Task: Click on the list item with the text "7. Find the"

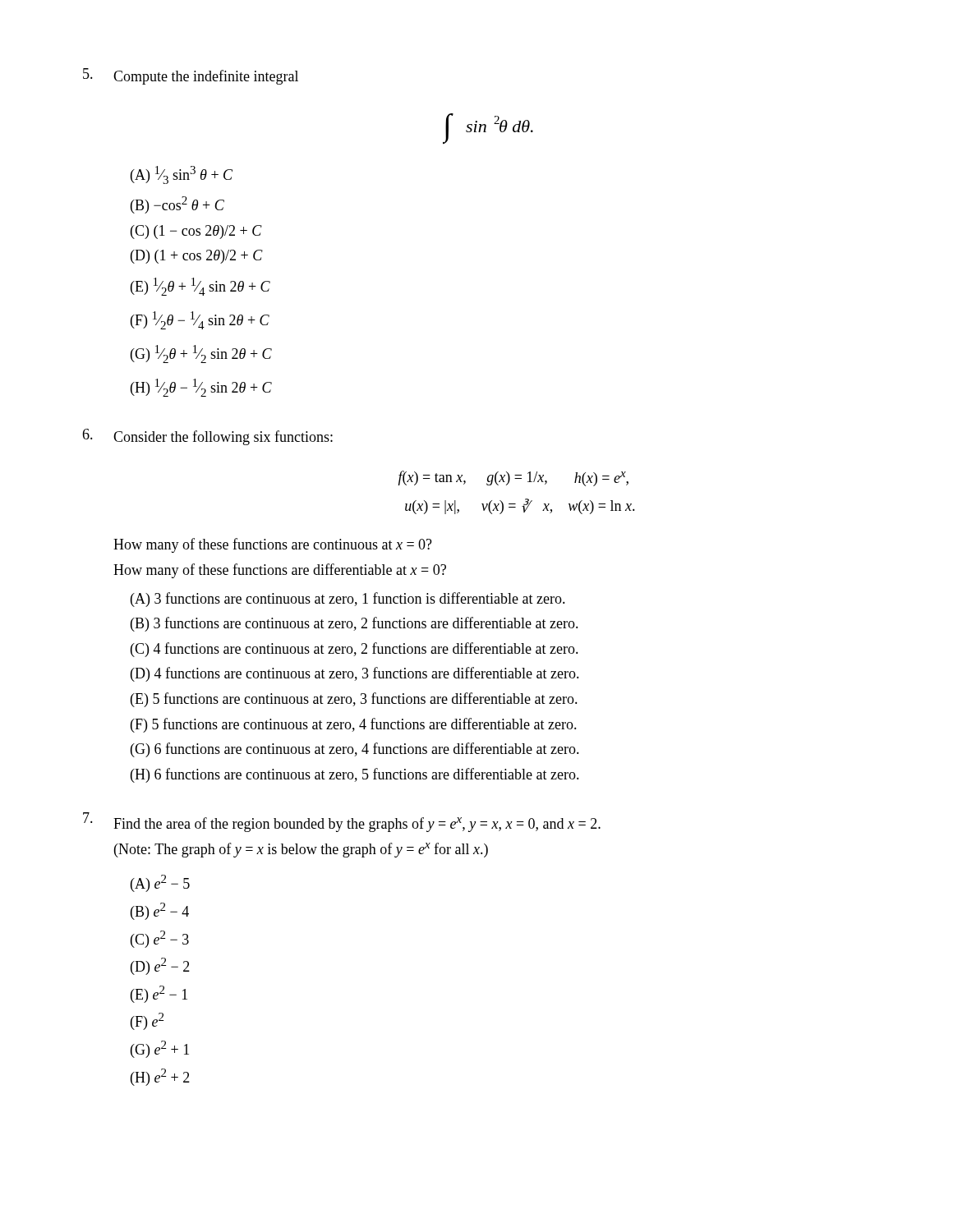Action: pyautogui.click(x=342, y=822)
